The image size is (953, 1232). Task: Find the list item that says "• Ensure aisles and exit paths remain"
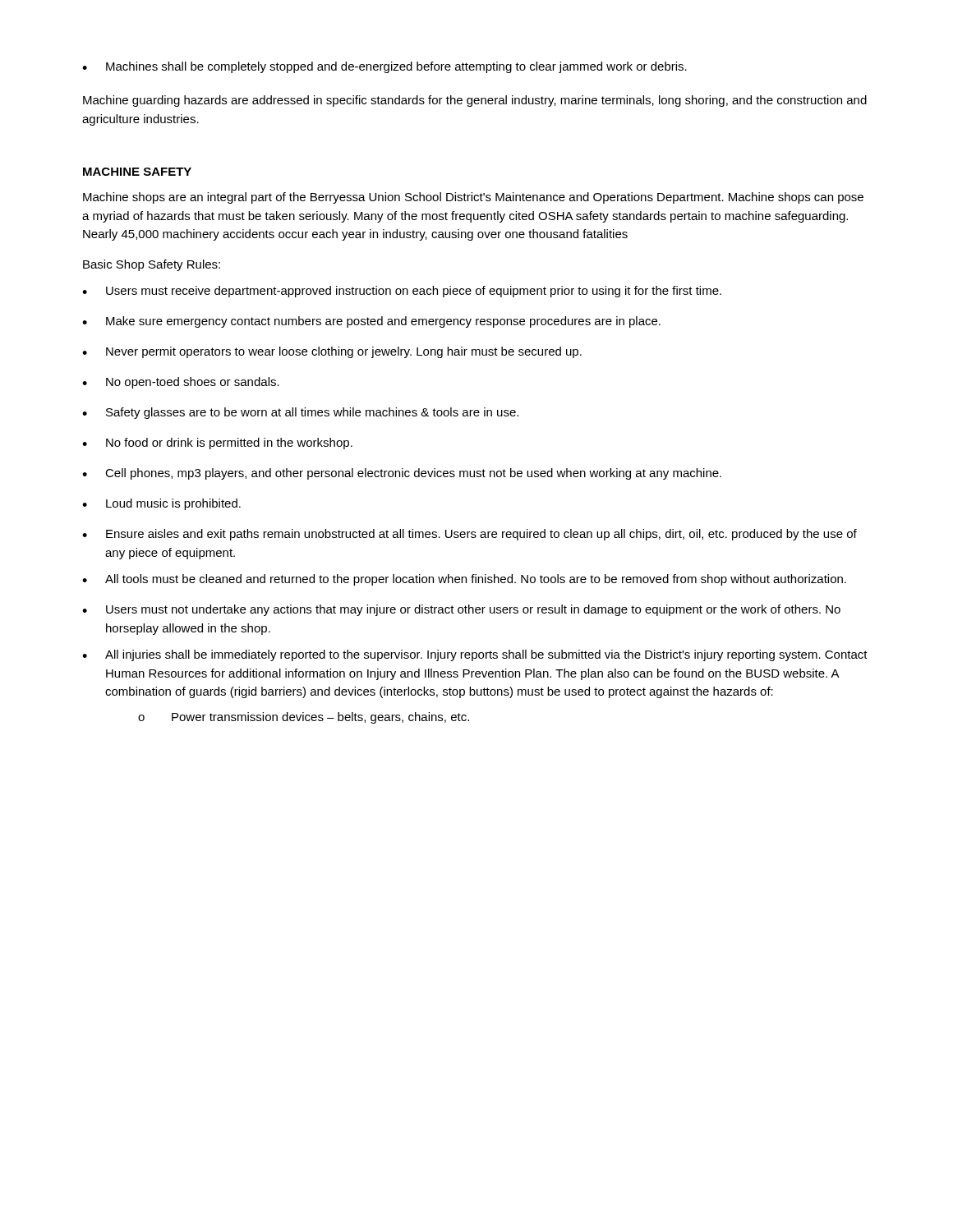pos(476,543)
